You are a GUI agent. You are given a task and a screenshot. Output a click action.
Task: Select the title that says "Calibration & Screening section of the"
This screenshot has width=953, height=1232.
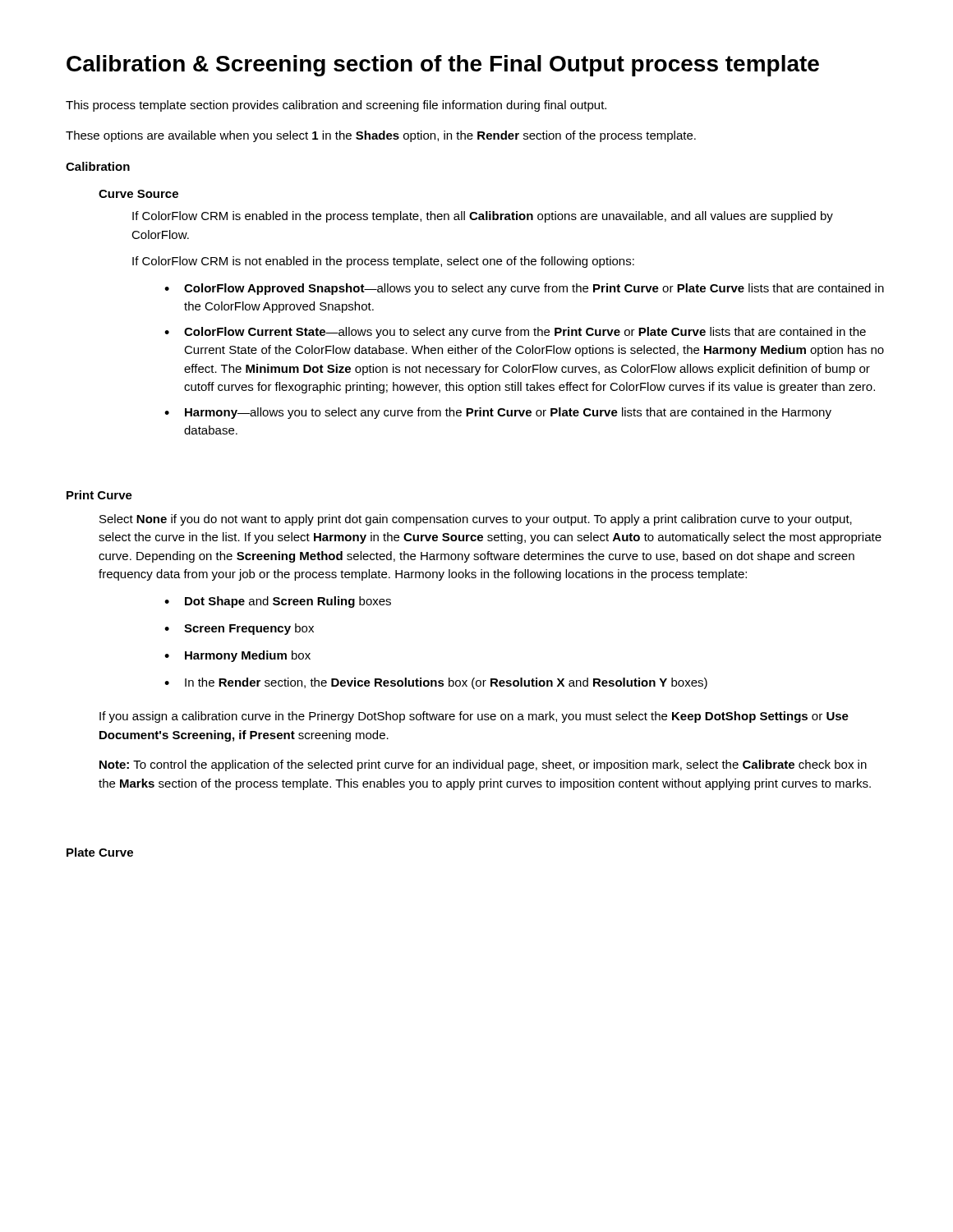(x=443, y=64)
